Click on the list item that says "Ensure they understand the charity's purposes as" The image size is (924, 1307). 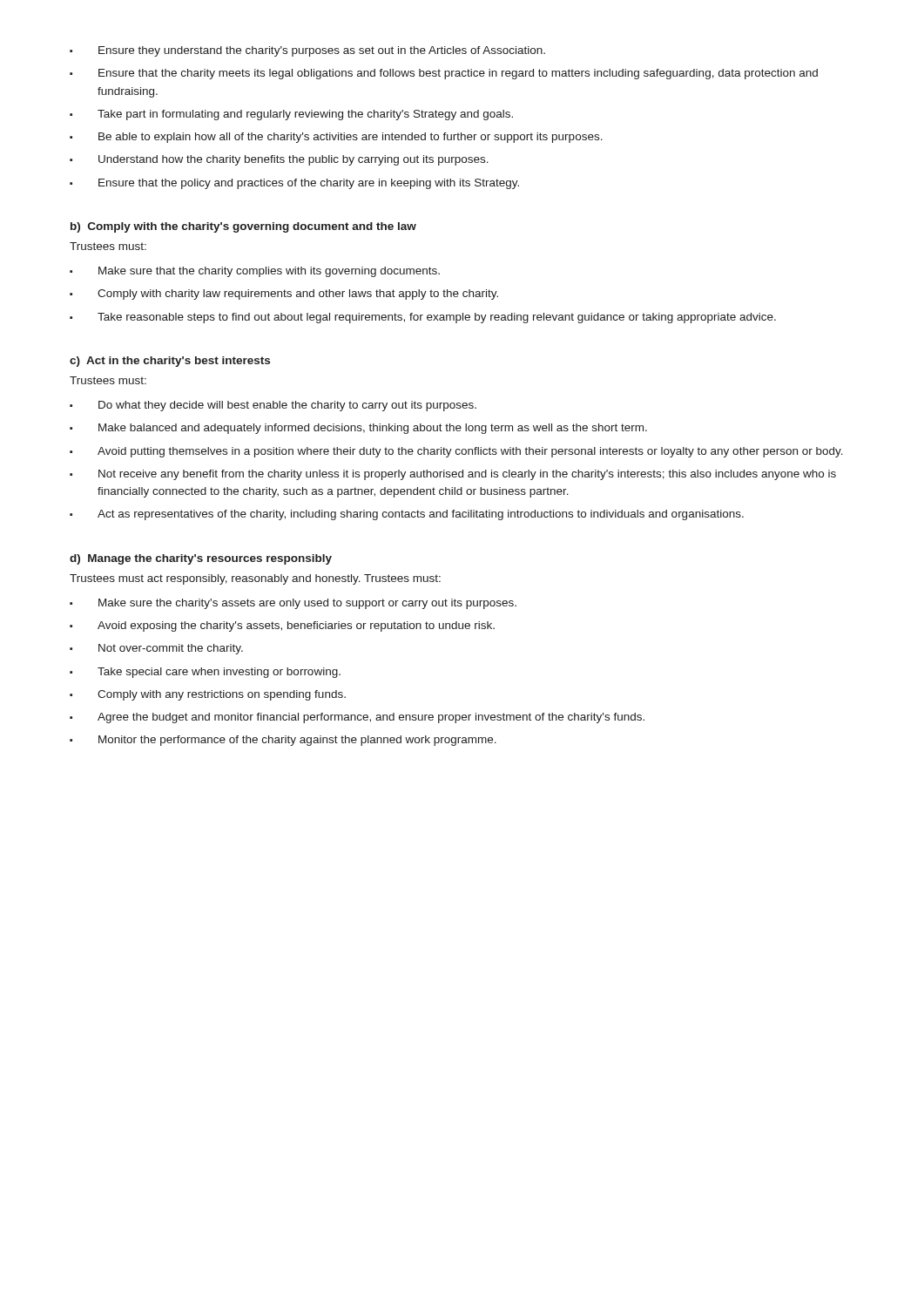[x=462, y=51]
